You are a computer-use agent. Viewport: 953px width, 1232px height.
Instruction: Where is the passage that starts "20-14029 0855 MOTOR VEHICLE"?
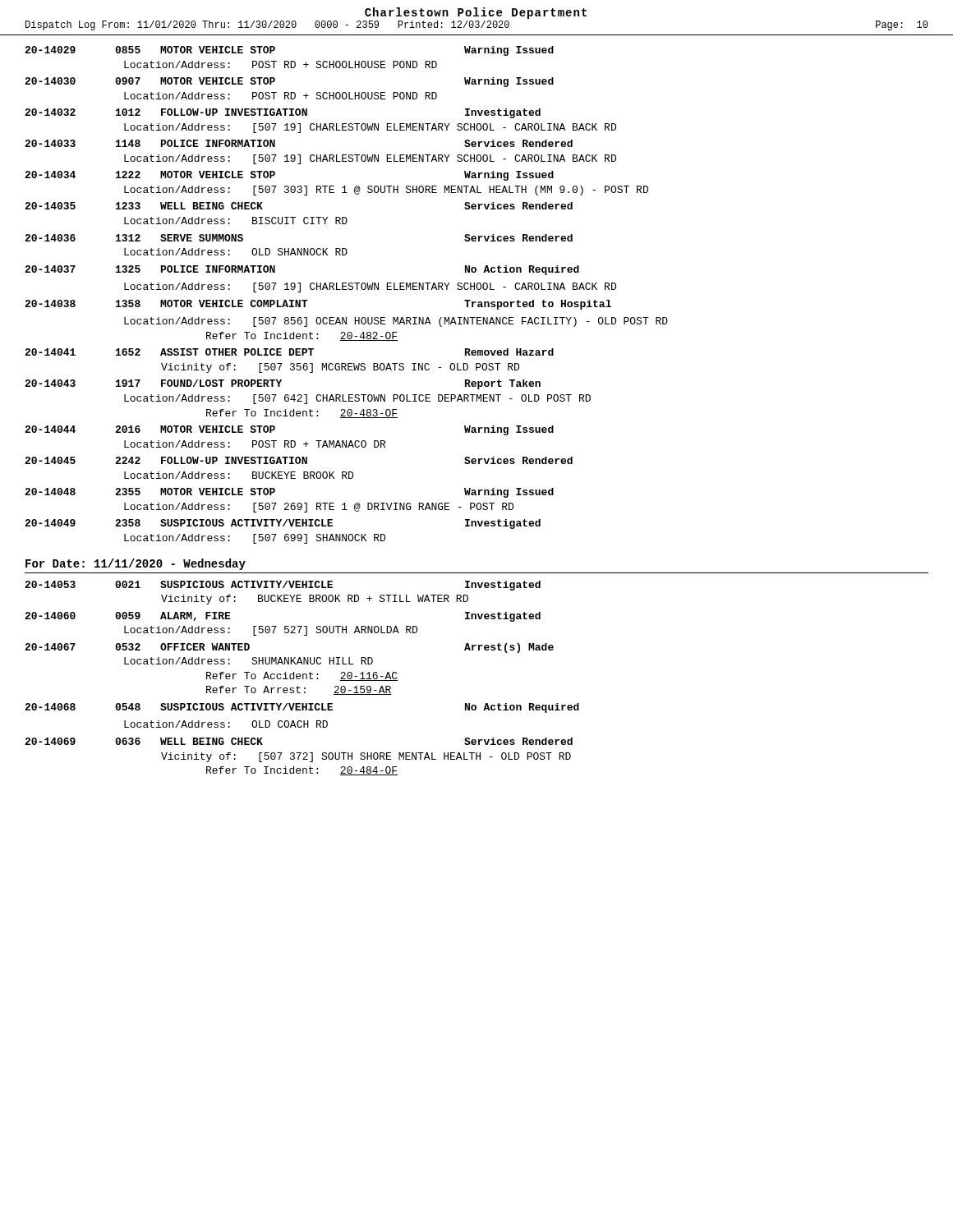[476, 58]
